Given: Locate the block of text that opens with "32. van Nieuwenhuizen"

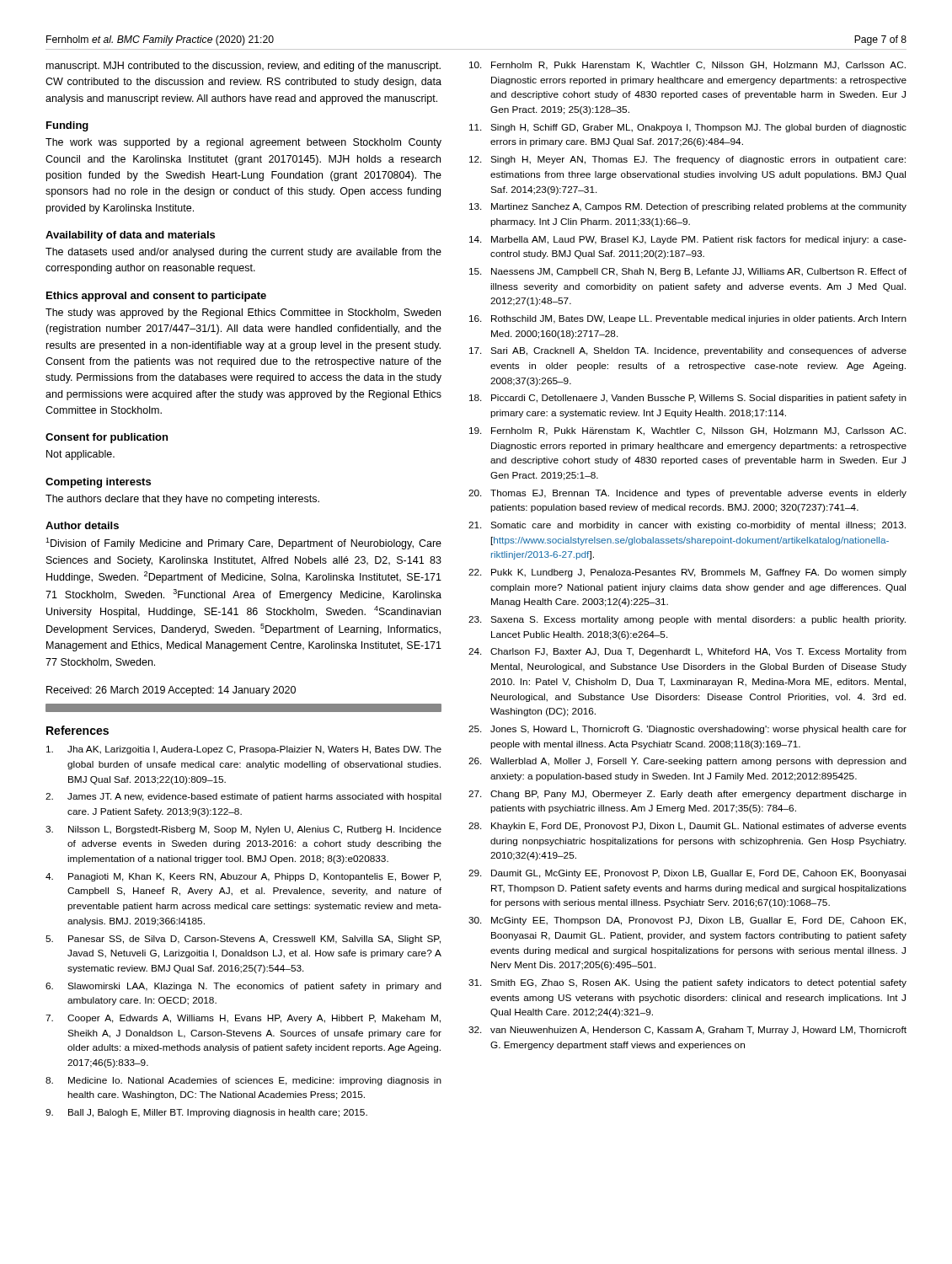Looking at the screenshot, I should [687, 1038].
